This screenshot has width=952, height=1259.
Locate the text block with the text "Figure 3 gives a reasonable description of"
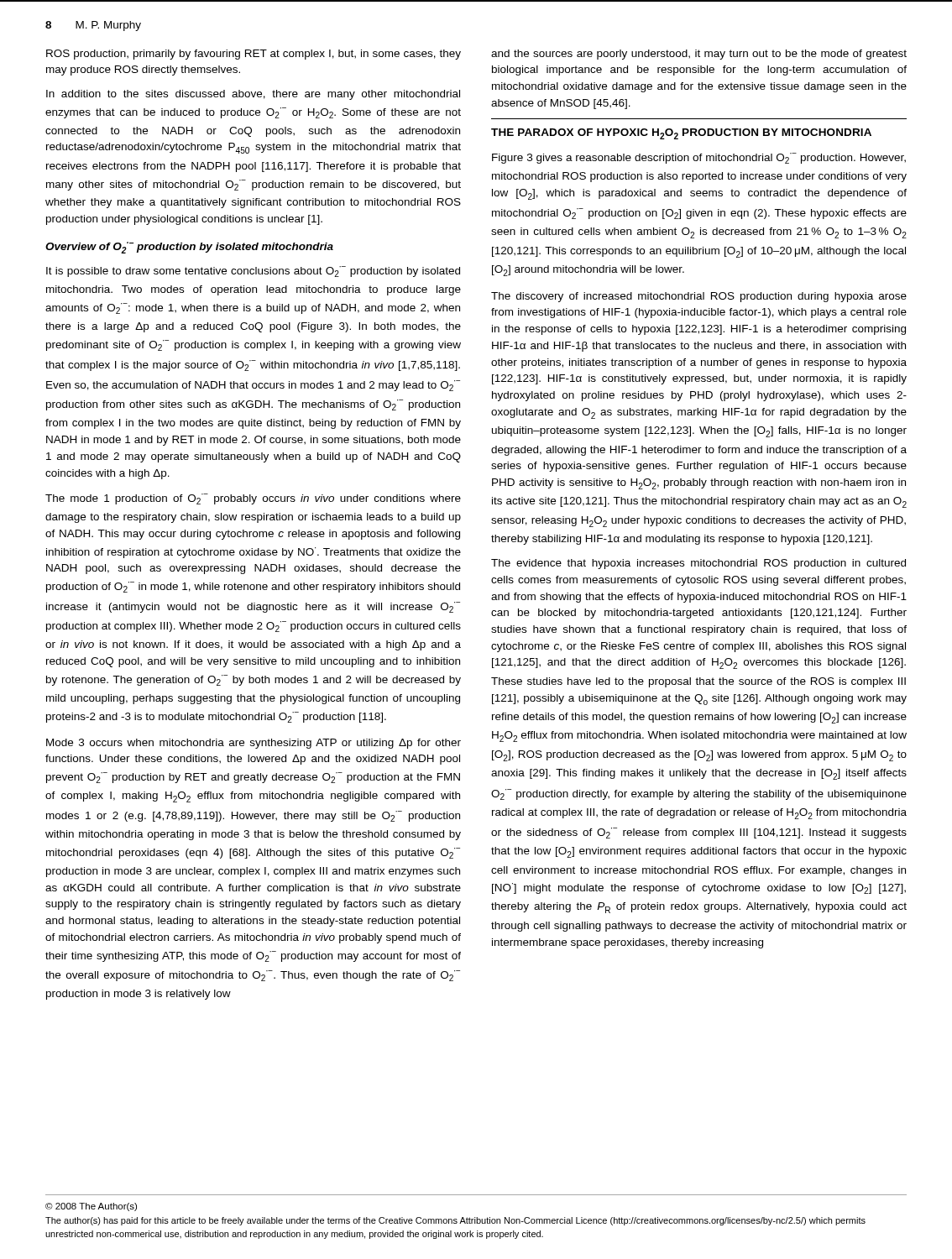(699, 549)
